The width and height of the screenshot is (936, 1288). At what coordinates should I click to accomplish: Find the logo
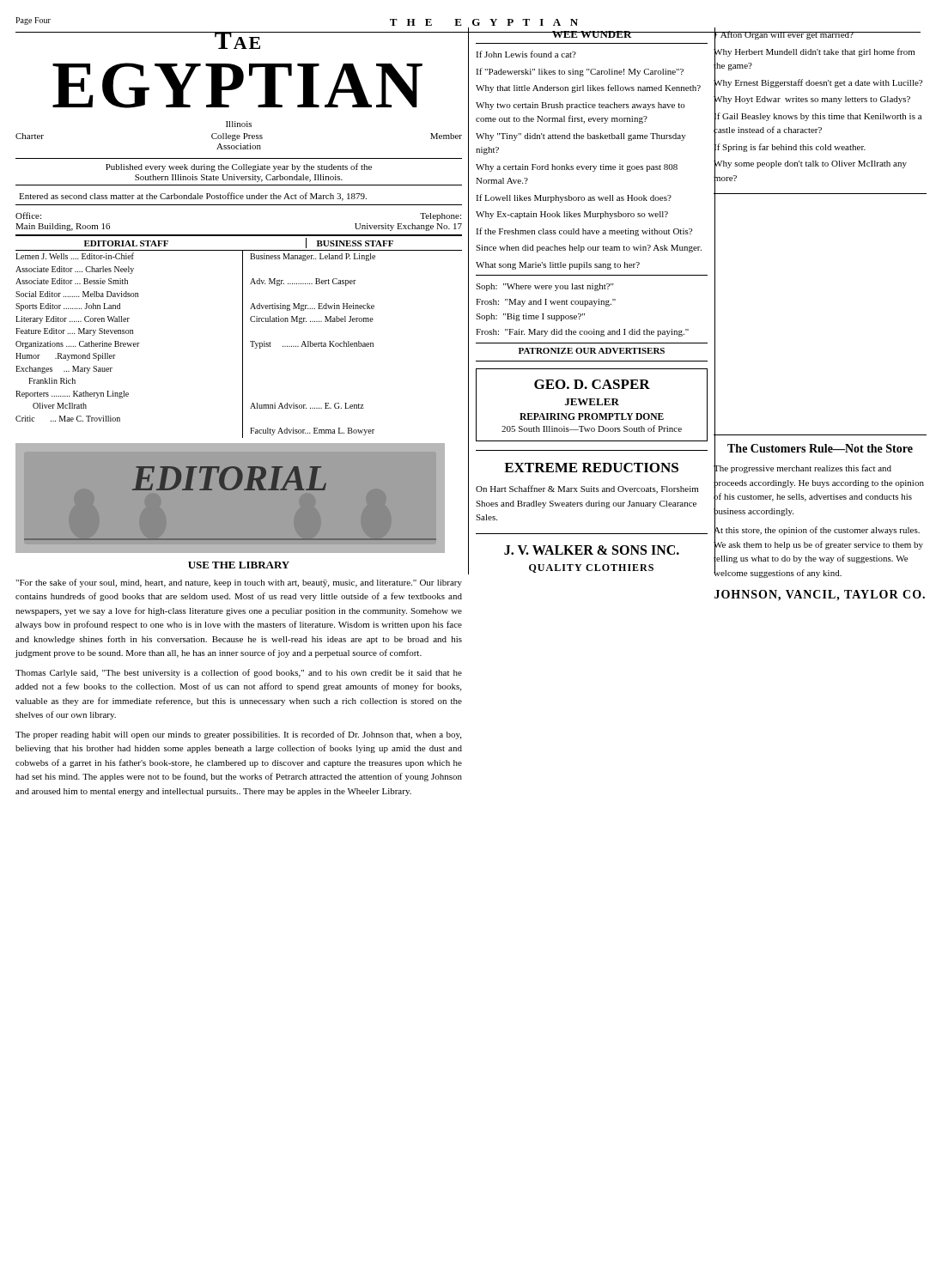[239, 72]
